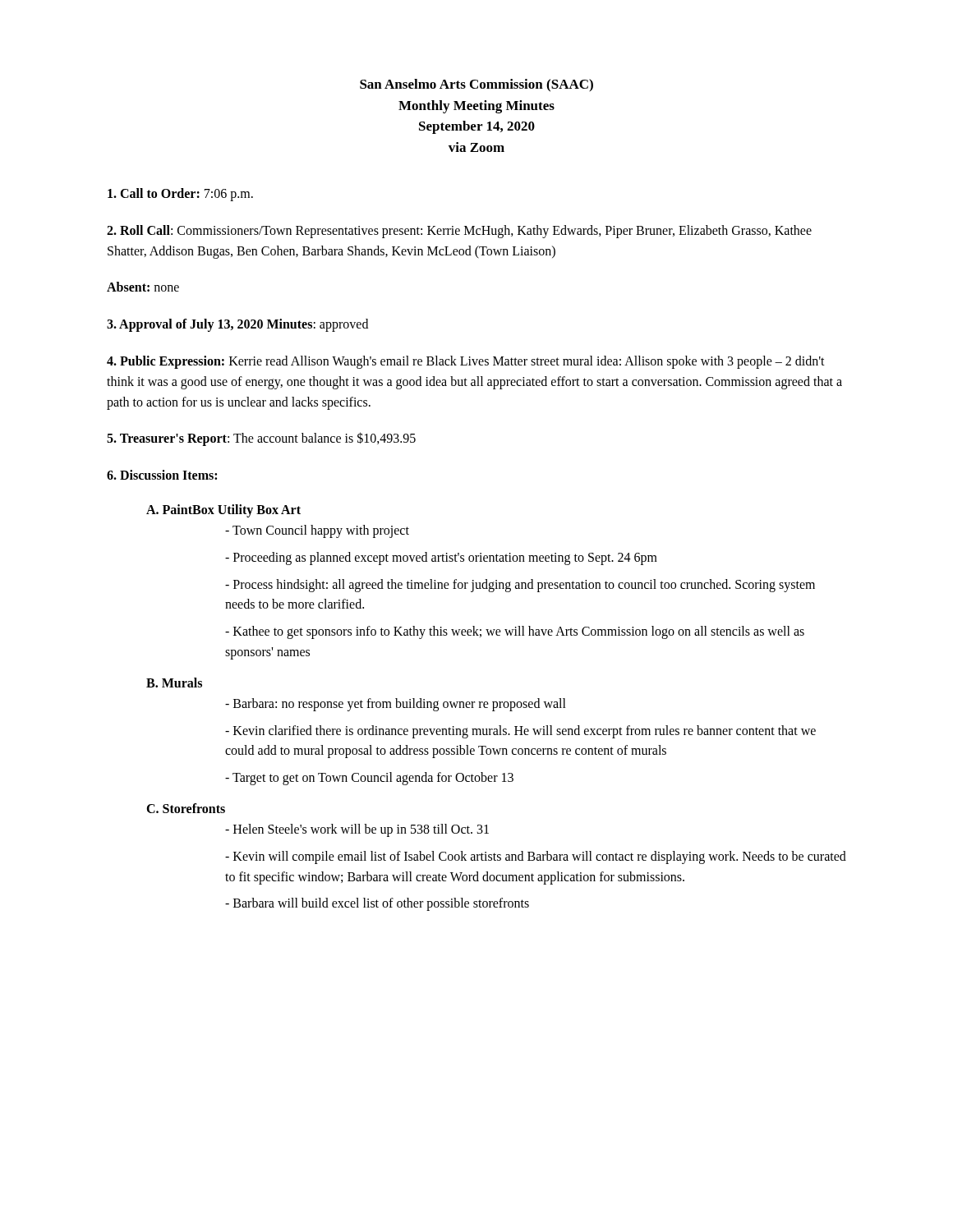
Task: Click where it says "B. Murals"
Action: 174,683
